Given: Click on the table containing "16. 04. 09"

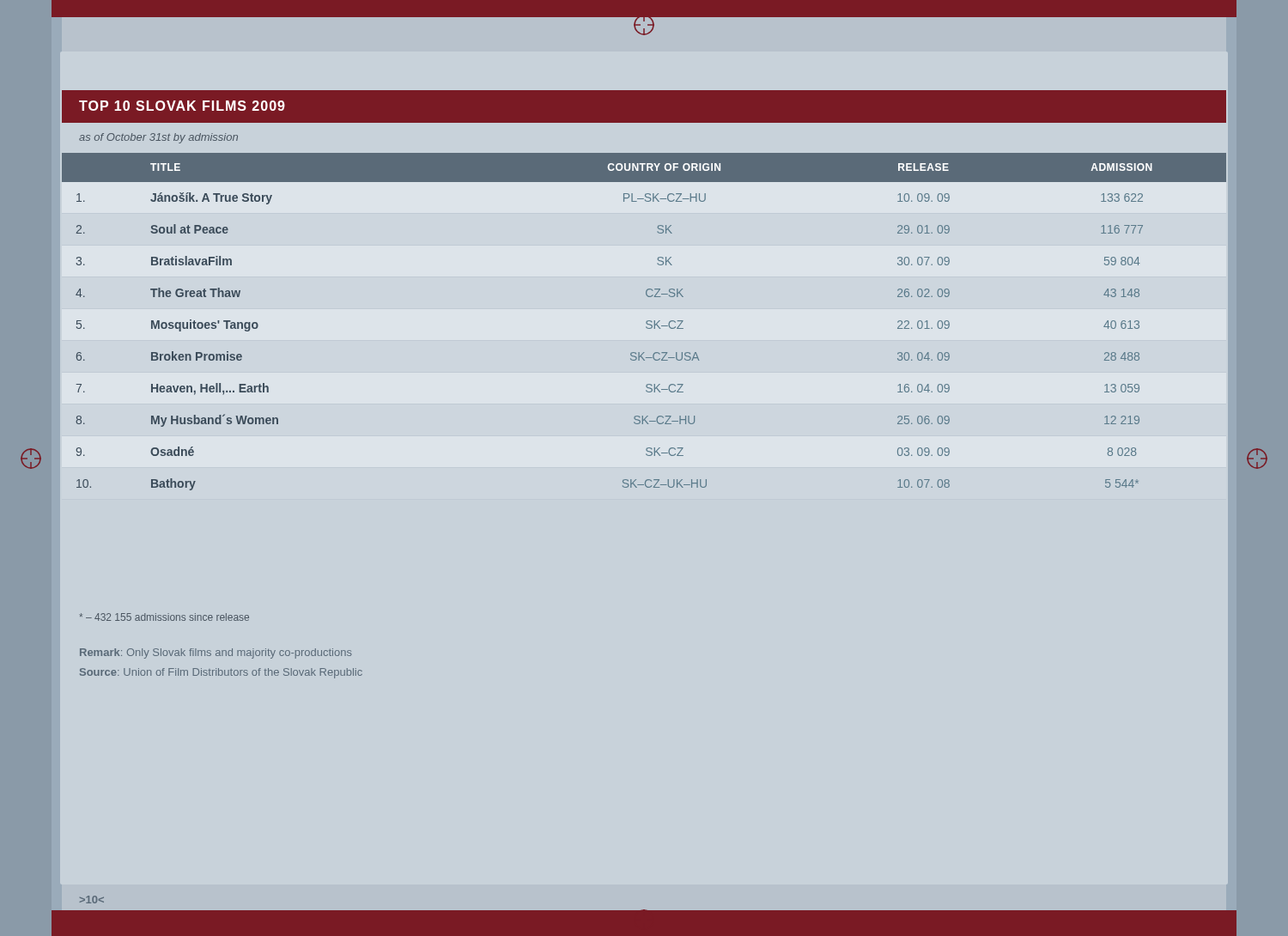Looking at the screenshot, I should click(x=644, y=326).
